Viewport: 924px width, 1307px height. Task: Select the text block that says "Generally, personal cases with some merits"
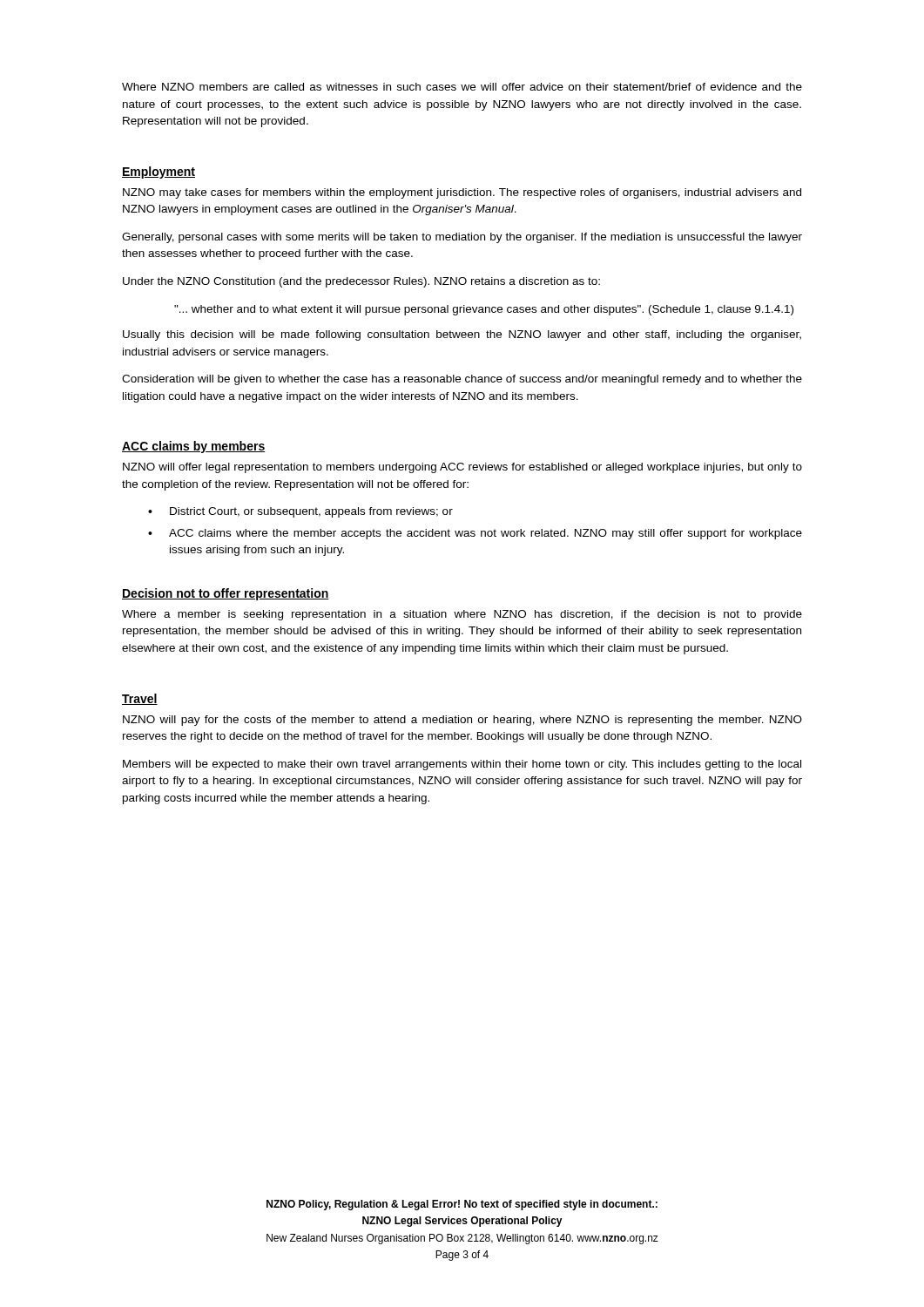tap(462, 245)
